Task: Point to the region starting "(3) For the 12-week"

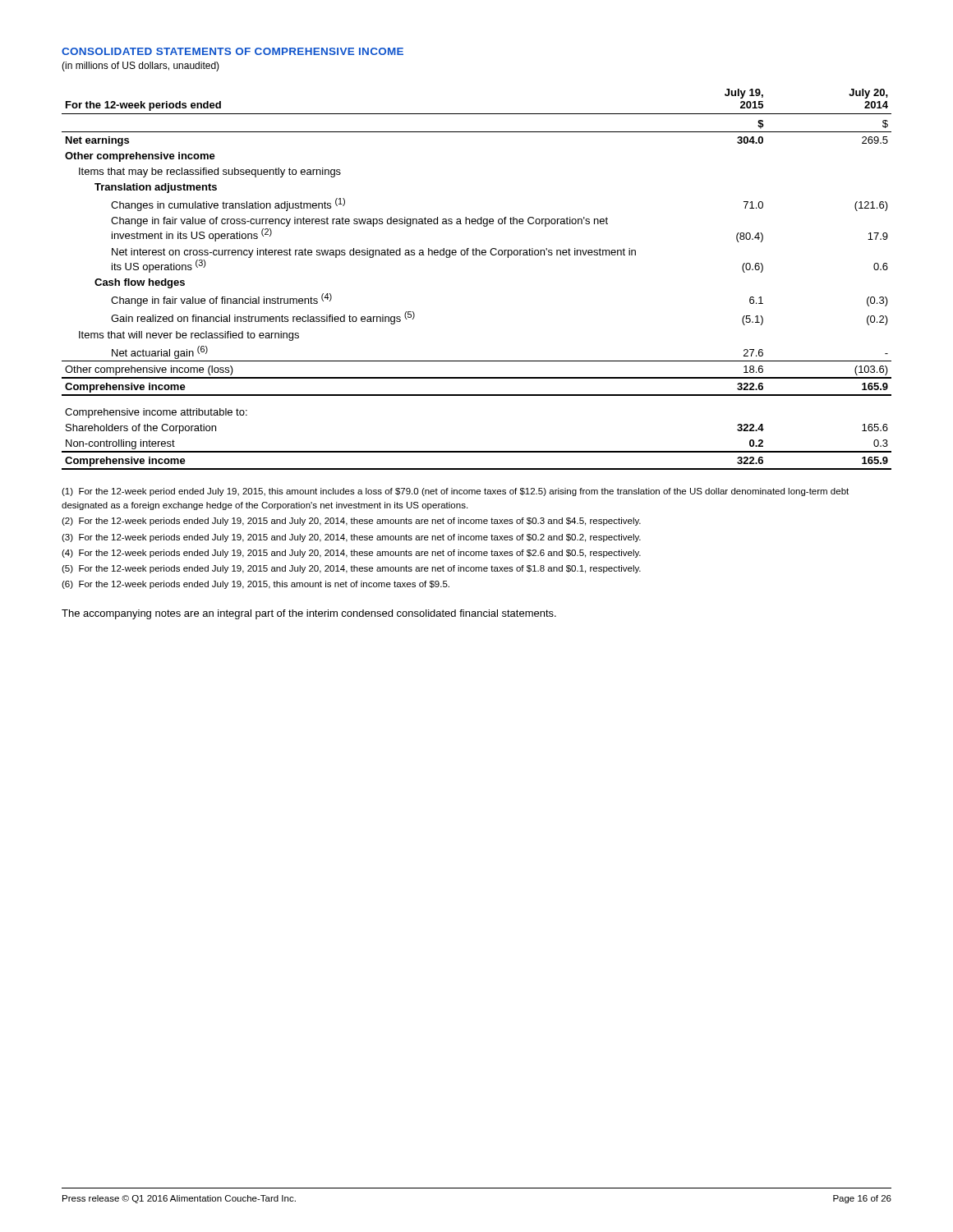Action: pyautogui.click(x=476, y=537)
